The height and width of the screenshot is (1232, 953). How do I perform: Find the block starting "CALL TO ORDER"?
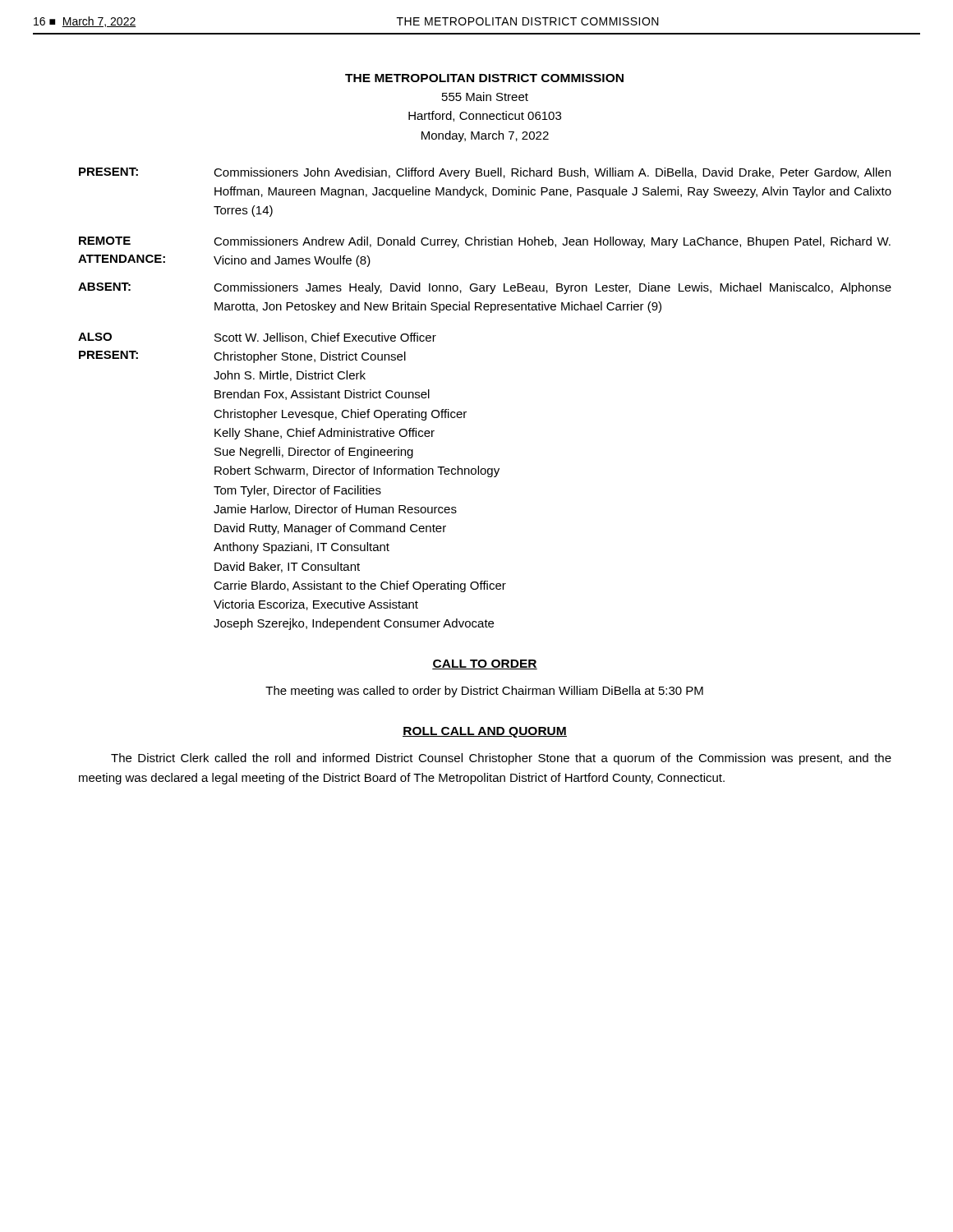[x=485, y=663]
